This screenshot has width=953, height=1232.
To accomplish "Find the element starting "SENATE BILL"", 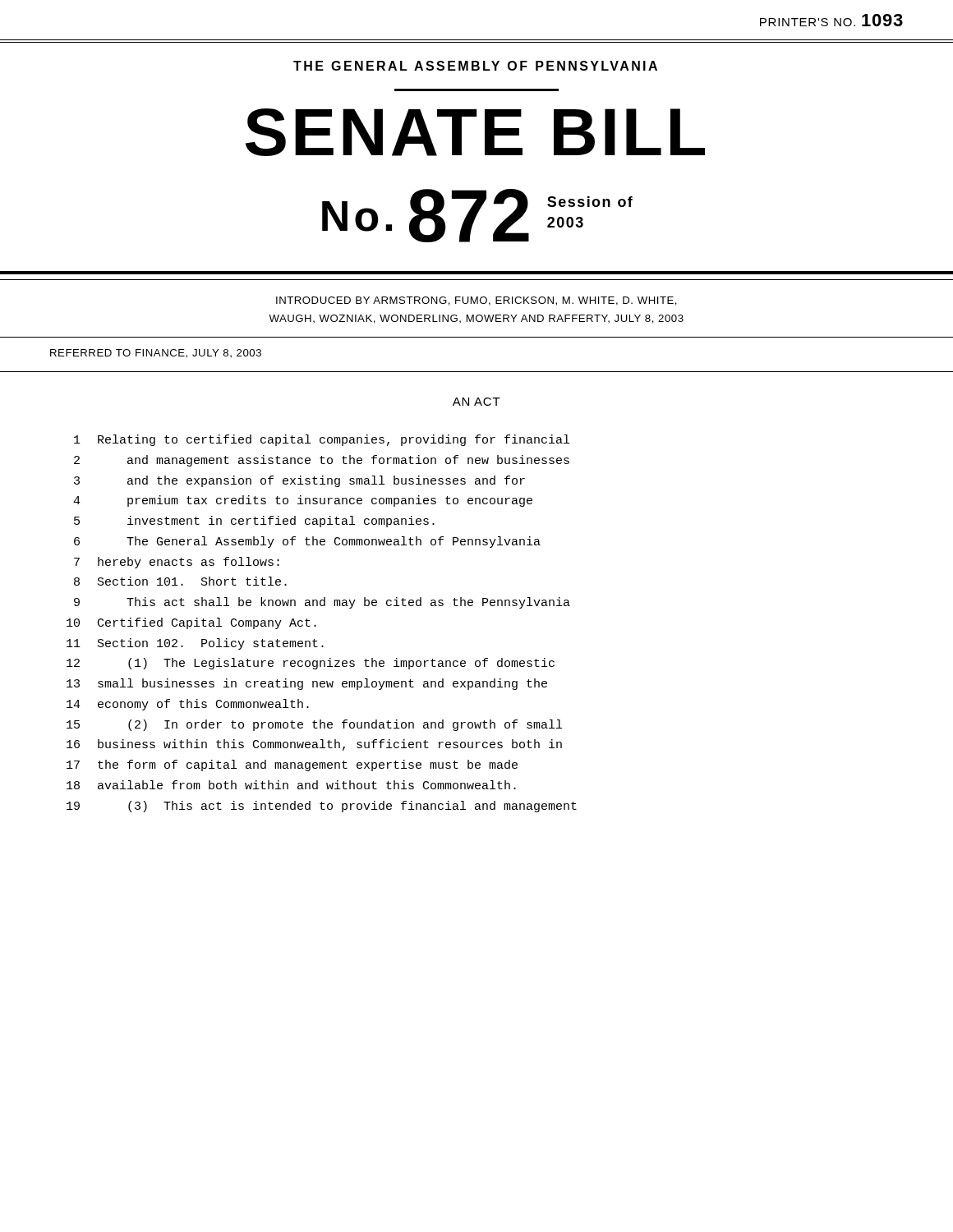I will (476, 132).
